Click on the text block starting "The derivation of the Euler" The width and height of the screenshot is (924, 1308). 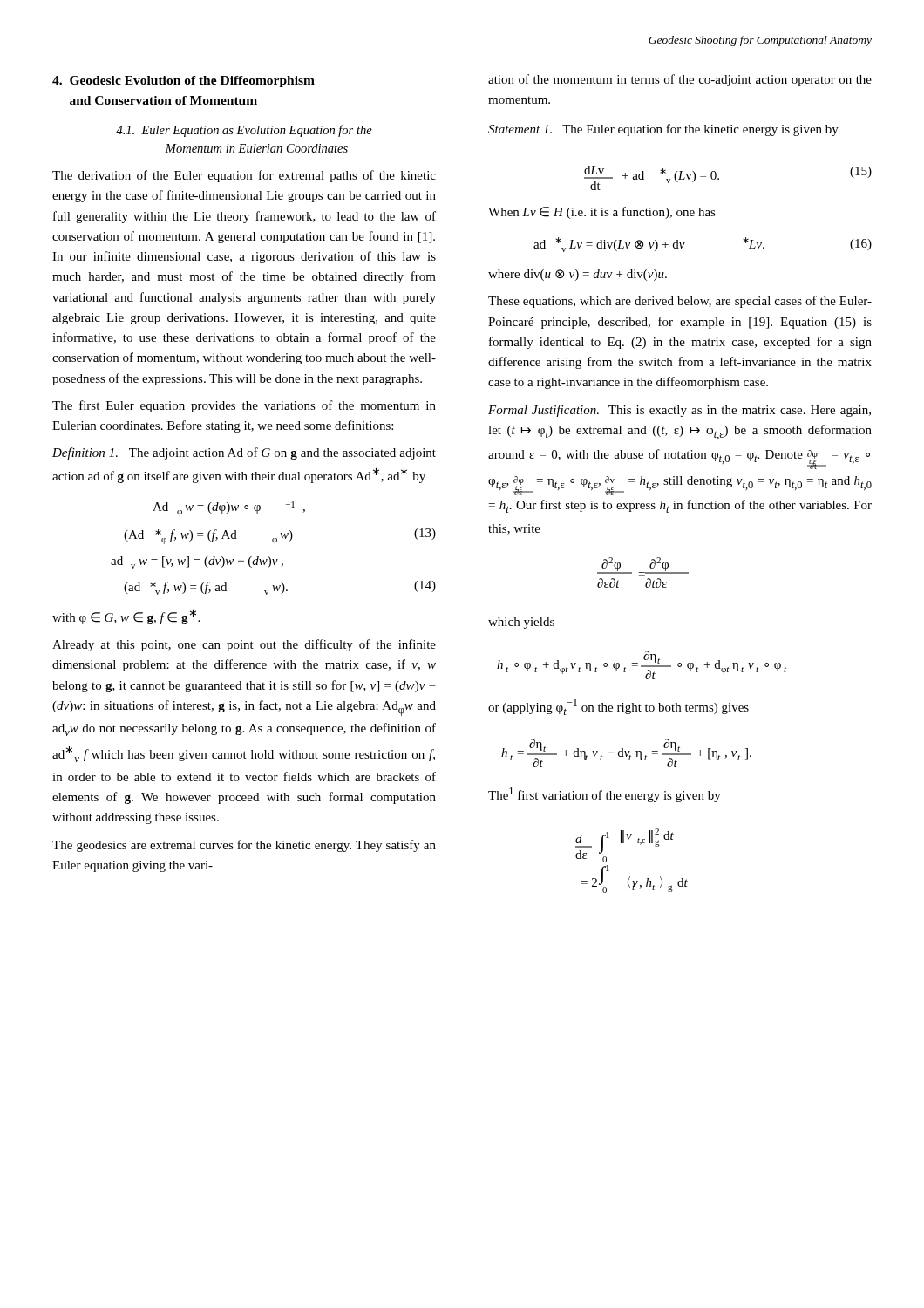point(244,277)
